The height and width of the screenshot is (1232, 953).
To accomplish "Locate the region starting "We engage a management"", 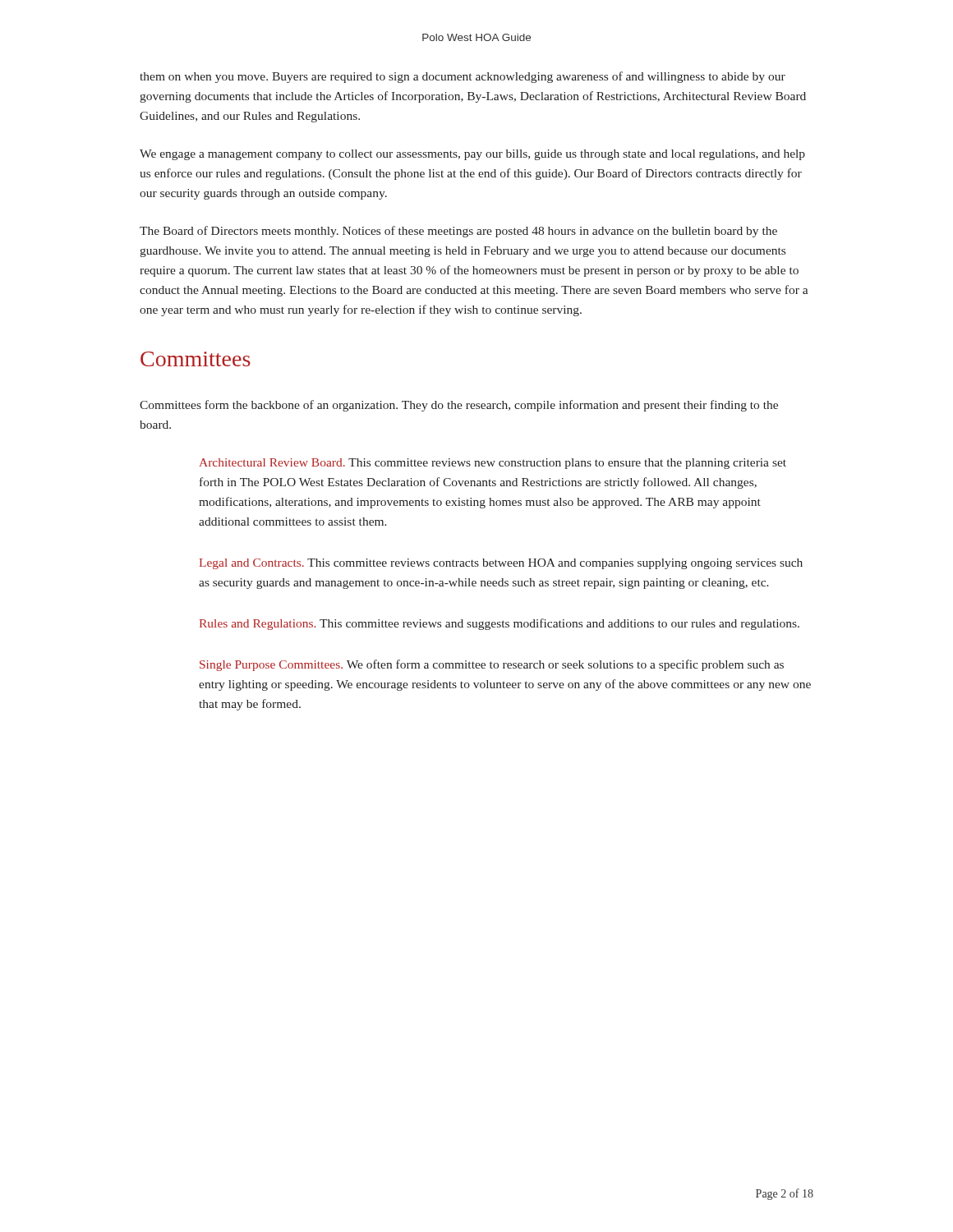I will pos(472,173).
